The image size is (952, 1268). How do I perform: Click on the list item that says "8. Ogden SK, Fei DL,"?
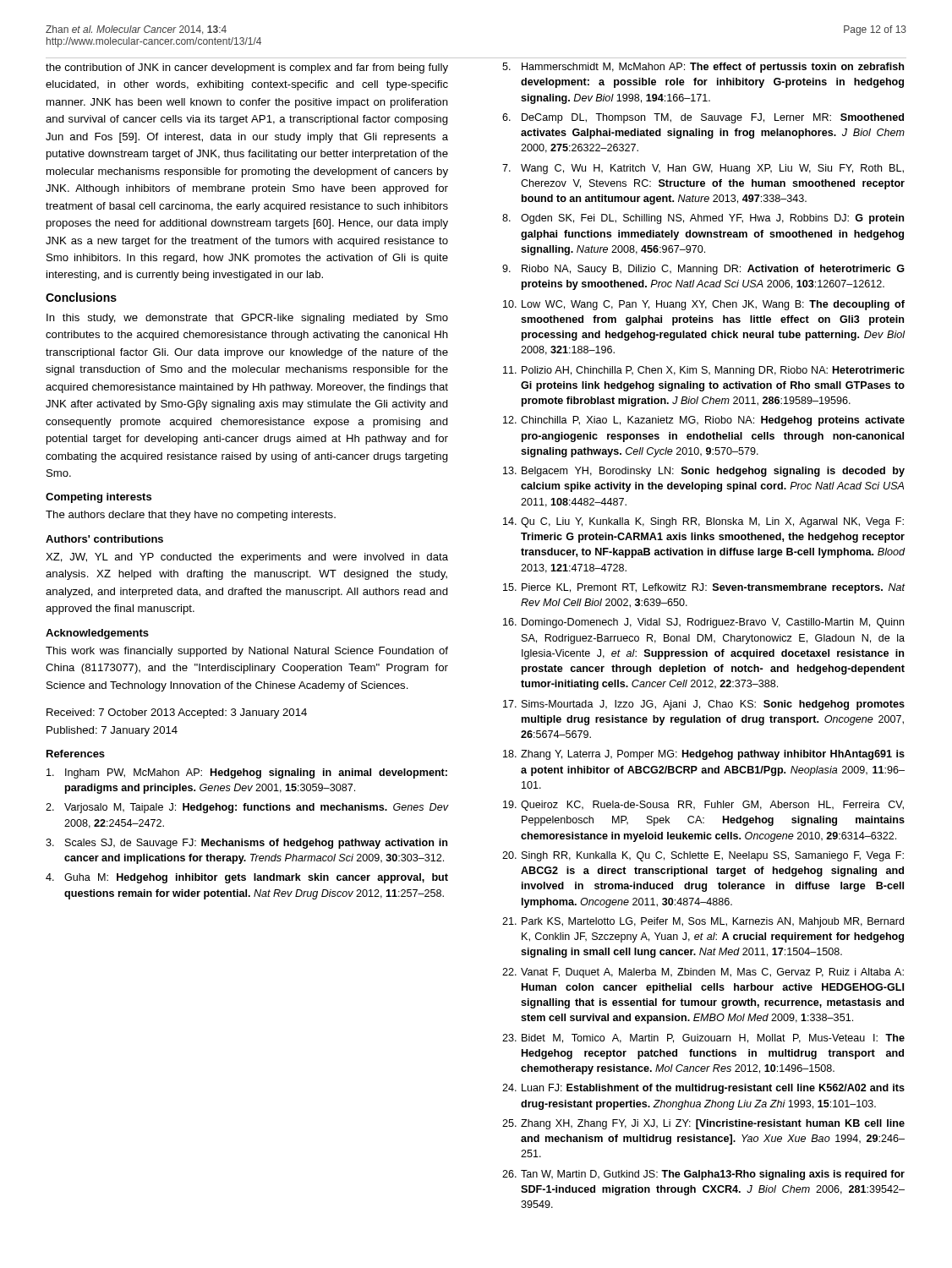703,234
